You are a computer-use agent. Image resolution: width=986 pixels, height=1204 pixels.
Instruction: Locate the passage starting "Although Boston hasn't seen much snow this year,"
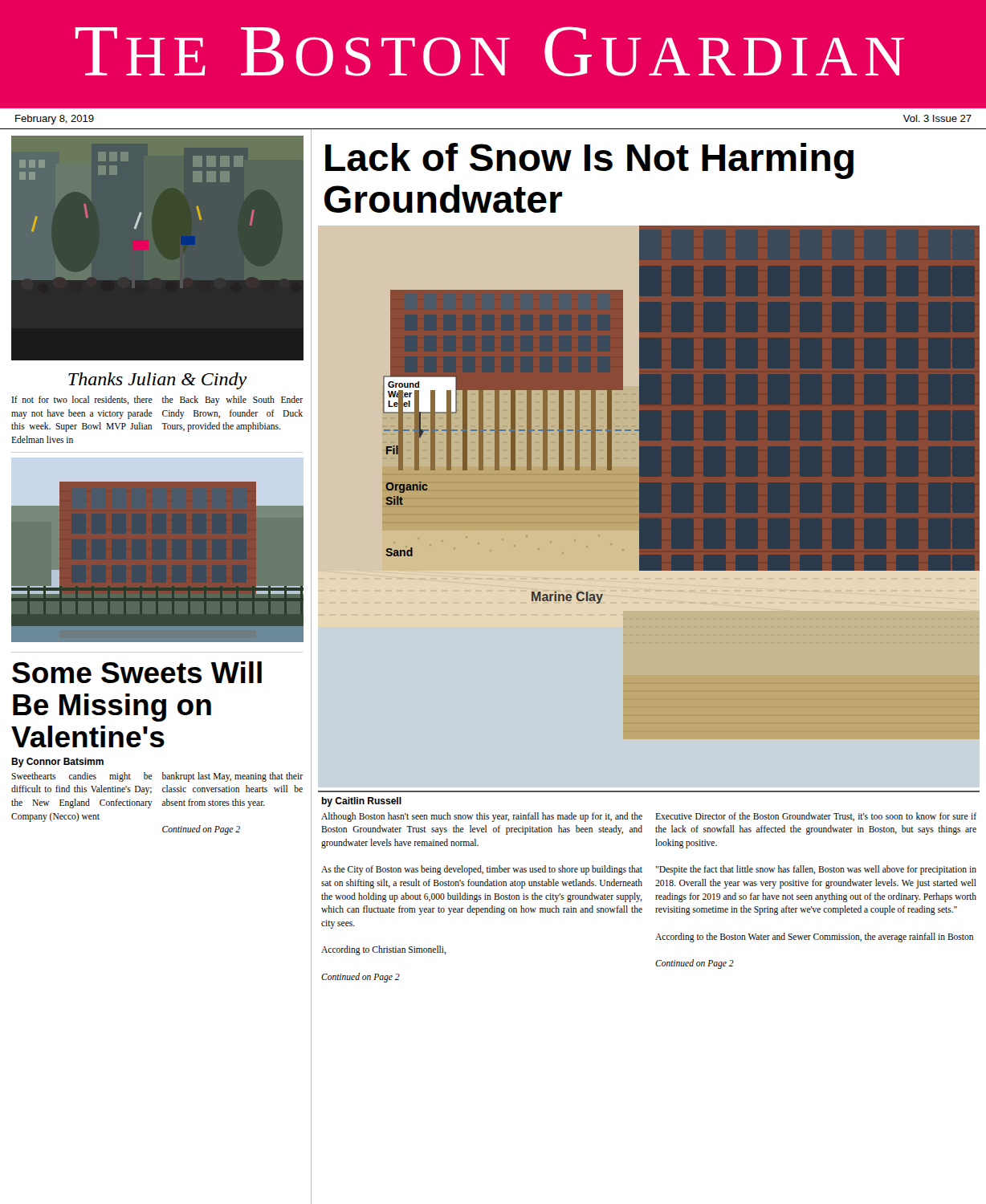click(x=482, y=896)
